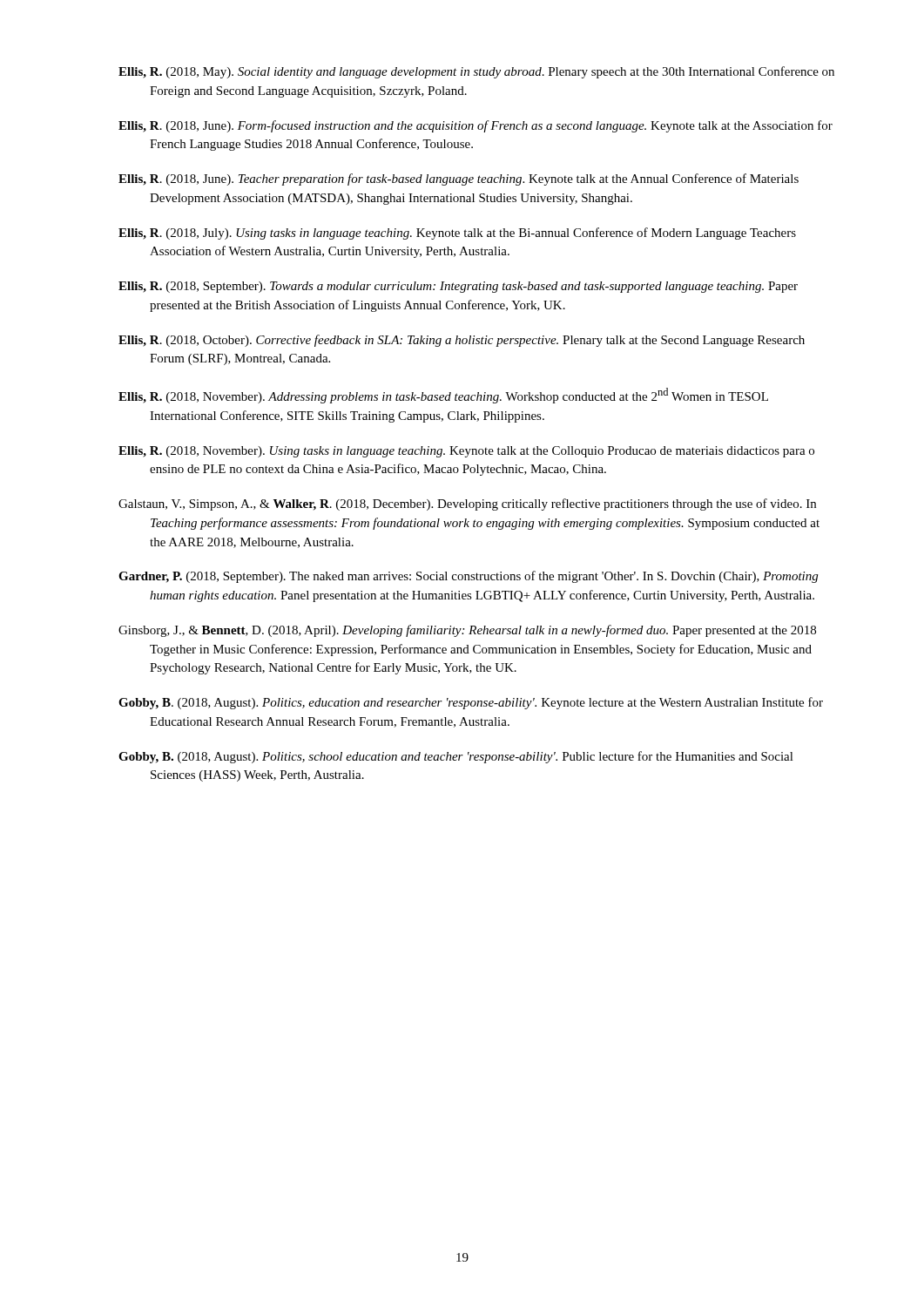Find the passage starting "Ellis, R. (2018, June). Teacher preparation for"
The width and height of the screenshot is (924, 1307).
point(478,189)
